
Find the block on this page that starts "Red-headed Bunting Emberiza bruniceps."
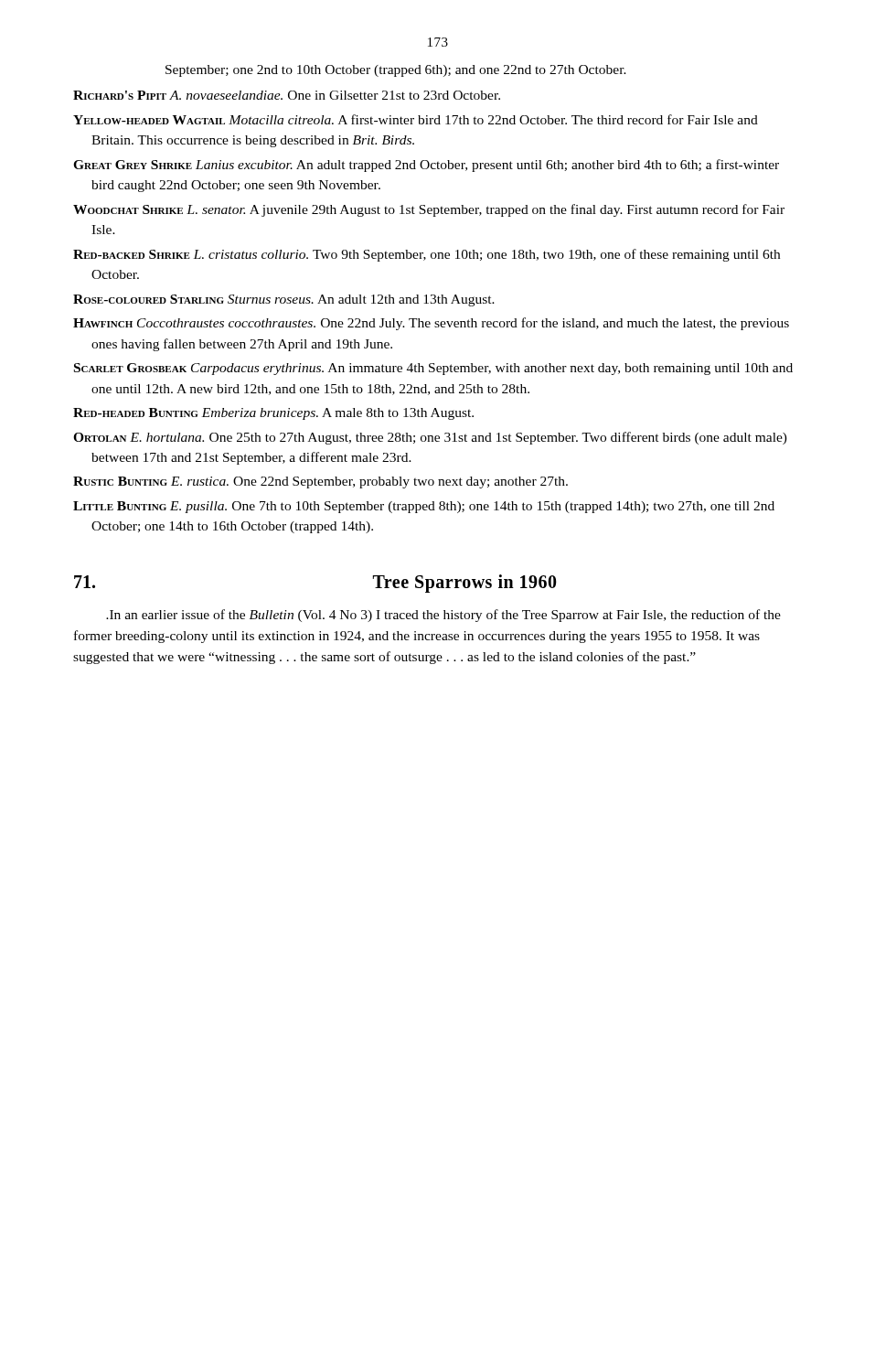tap(274, 412)
